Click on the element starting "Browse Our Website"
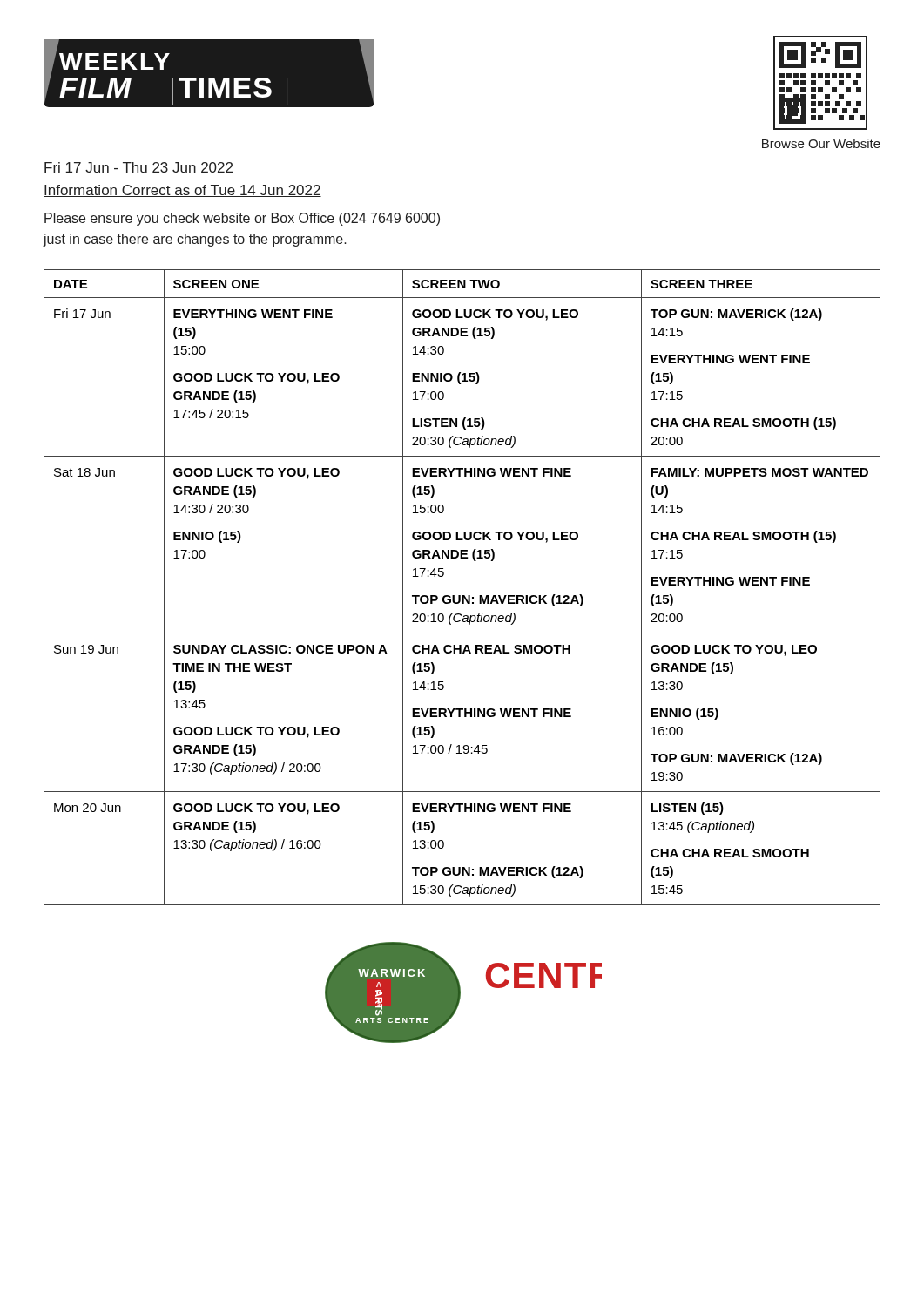 pos(821,143)
